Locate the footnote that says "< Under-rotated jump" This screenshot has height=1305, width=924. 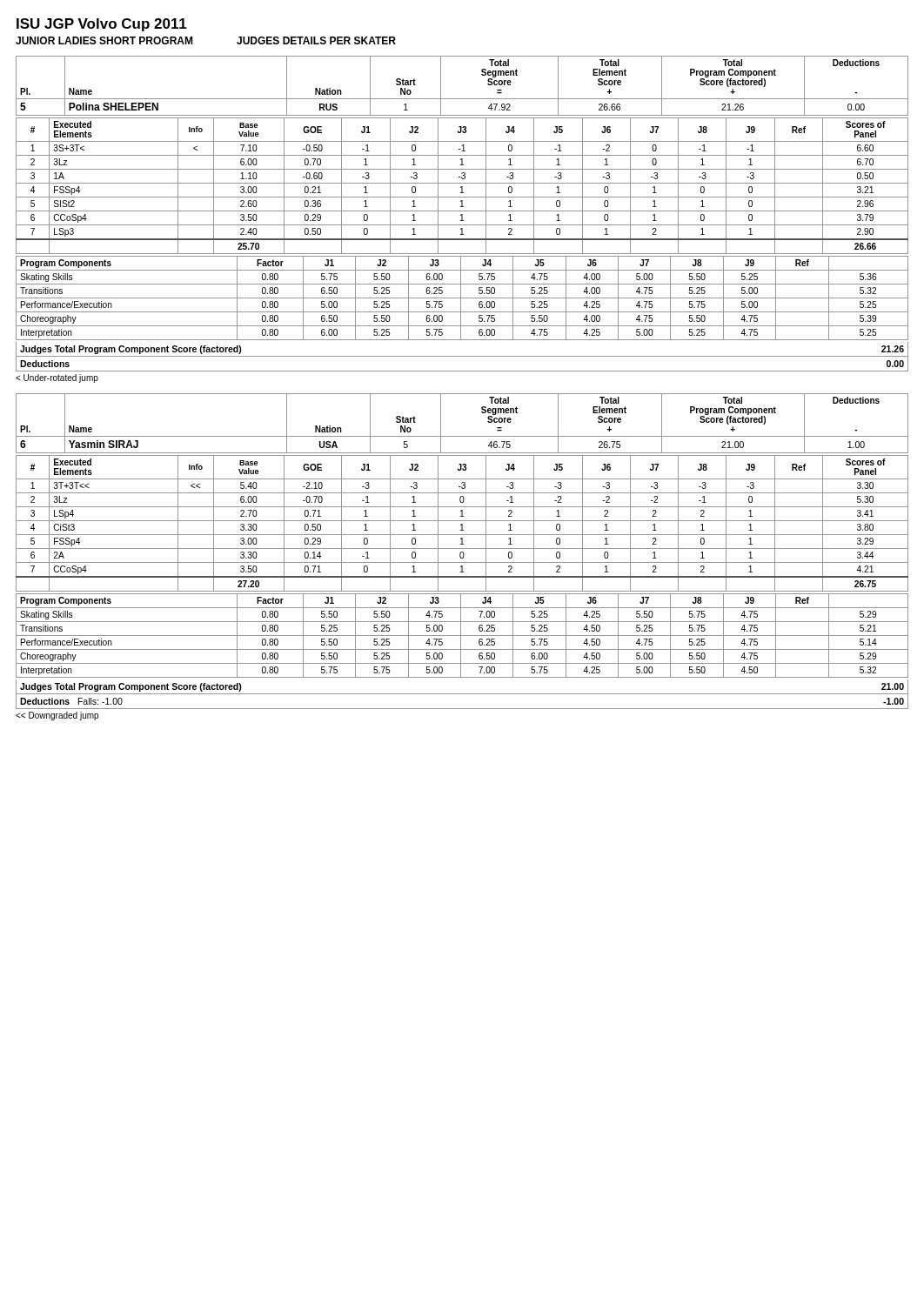point(57,378)
